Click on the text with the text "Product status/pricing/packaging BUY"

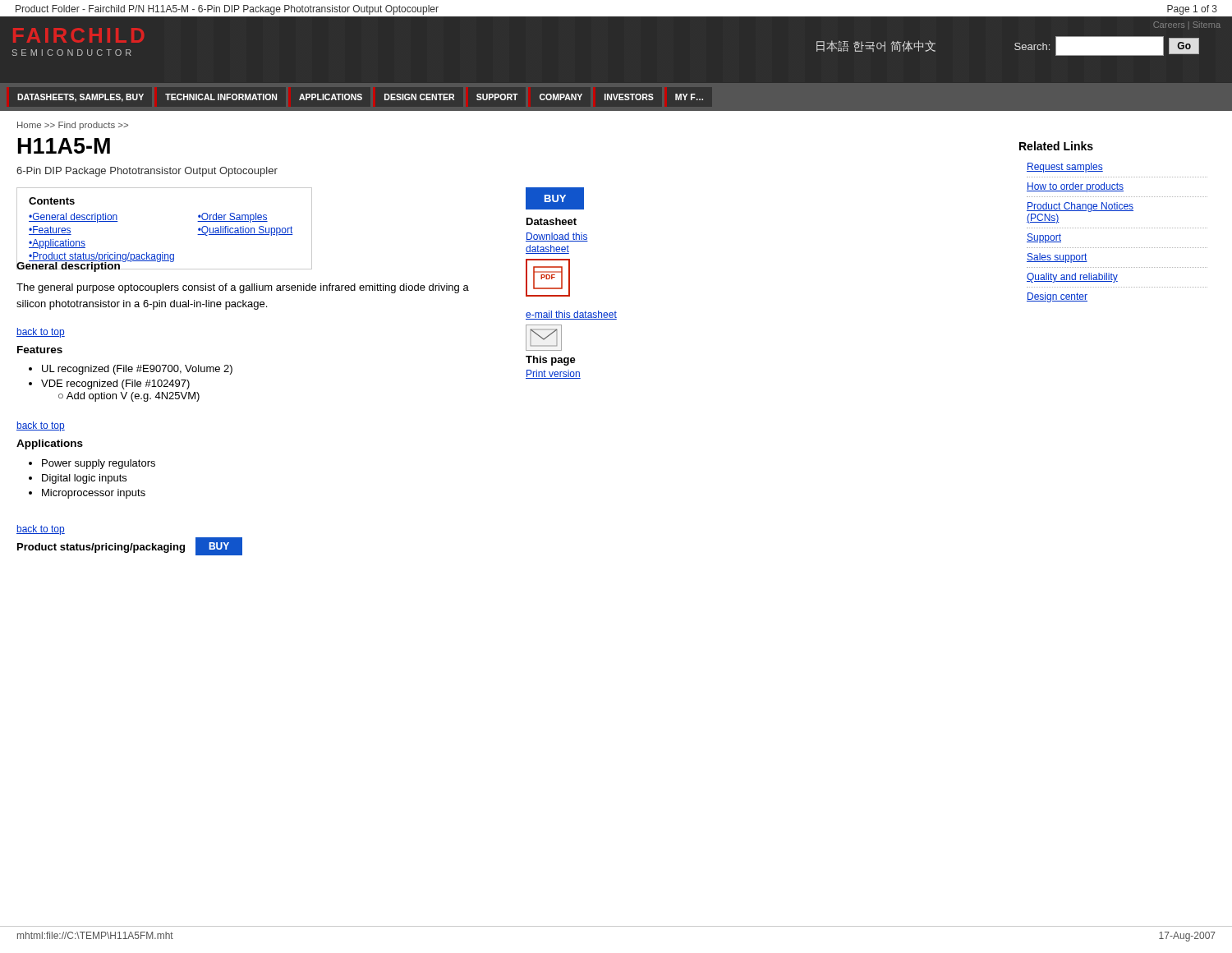coord(129,546)
